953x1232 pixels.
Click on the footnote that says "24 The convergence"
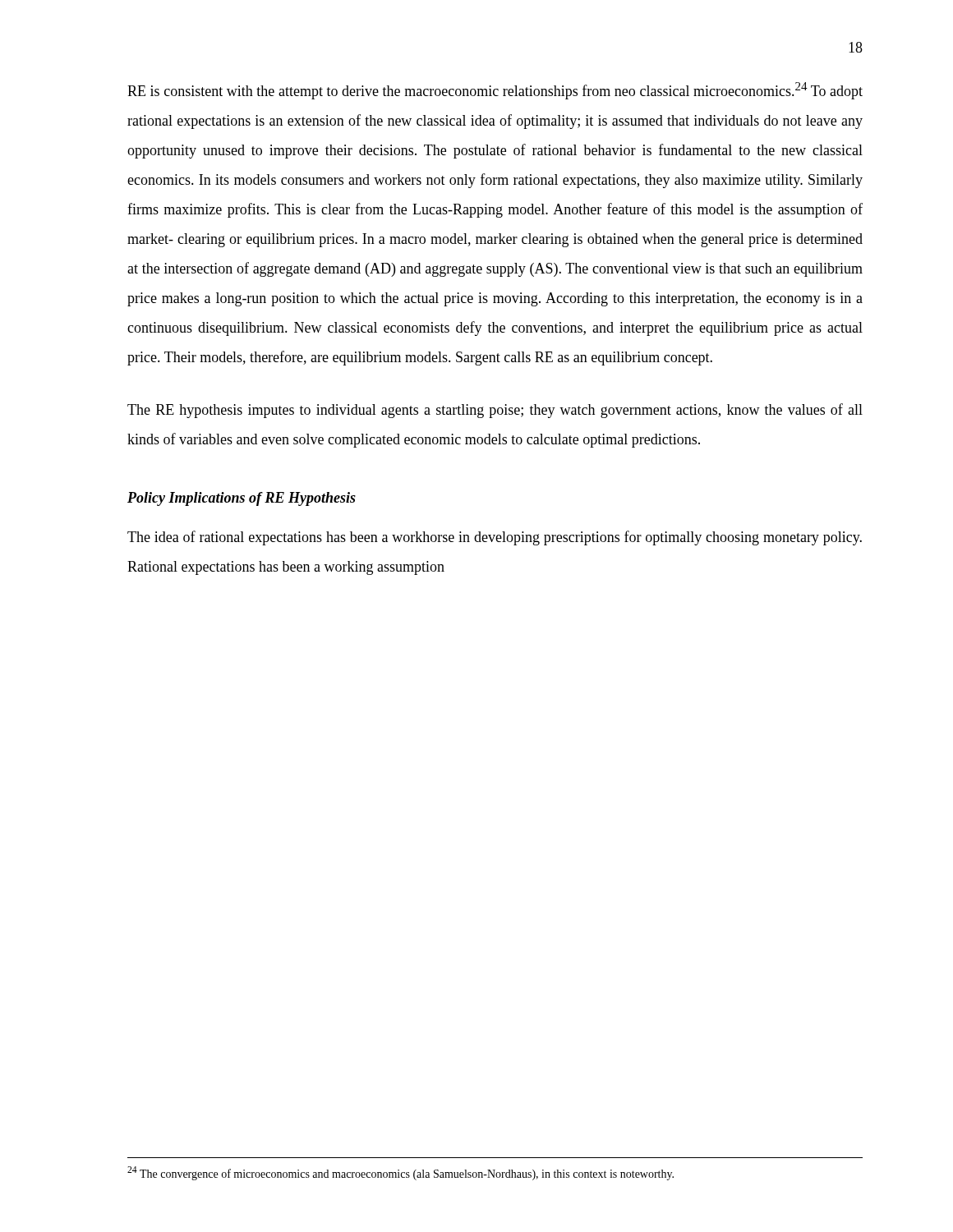tap(401, 1173)
